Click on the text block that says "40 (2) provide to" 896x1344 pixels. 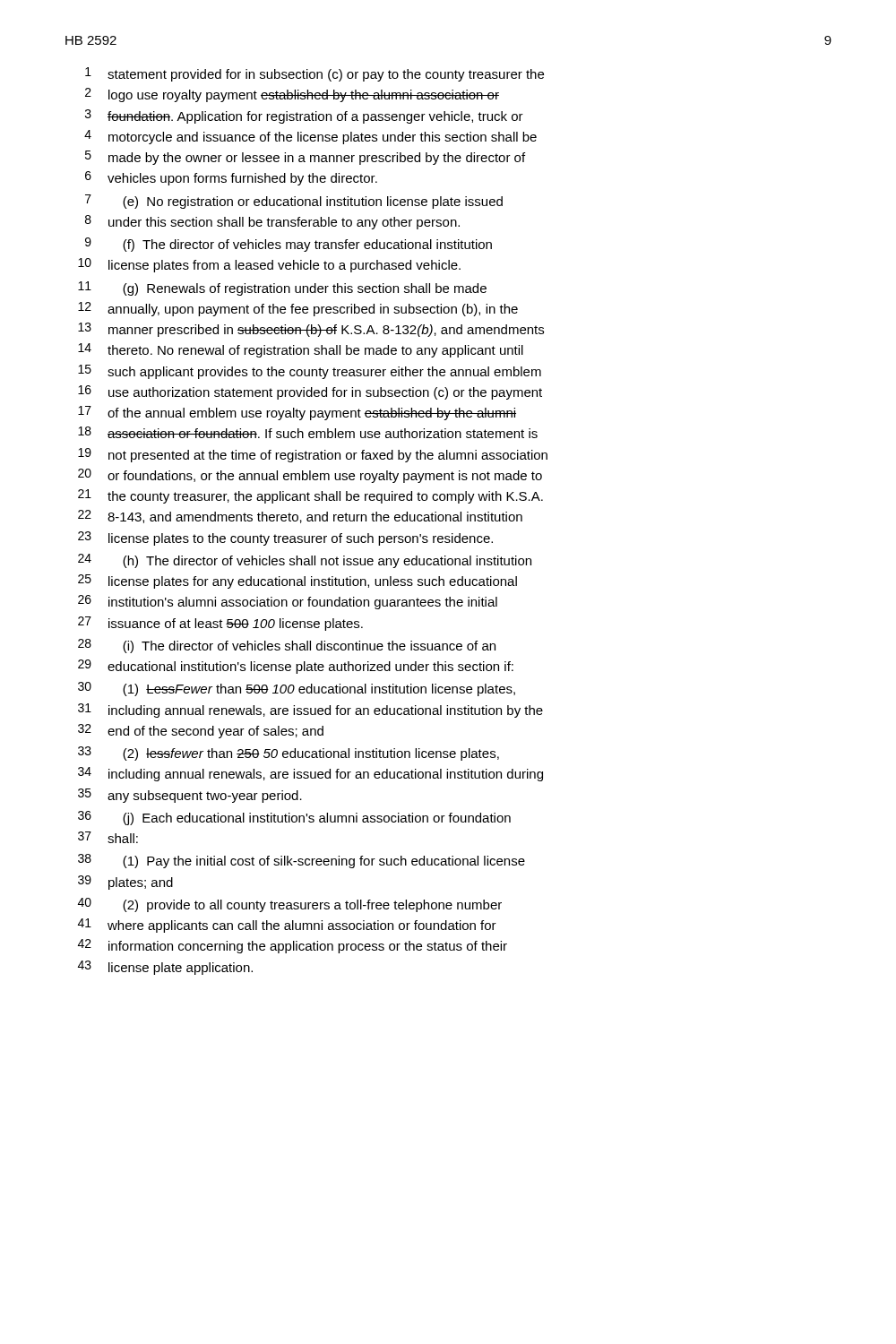click(x=448, y=936)
